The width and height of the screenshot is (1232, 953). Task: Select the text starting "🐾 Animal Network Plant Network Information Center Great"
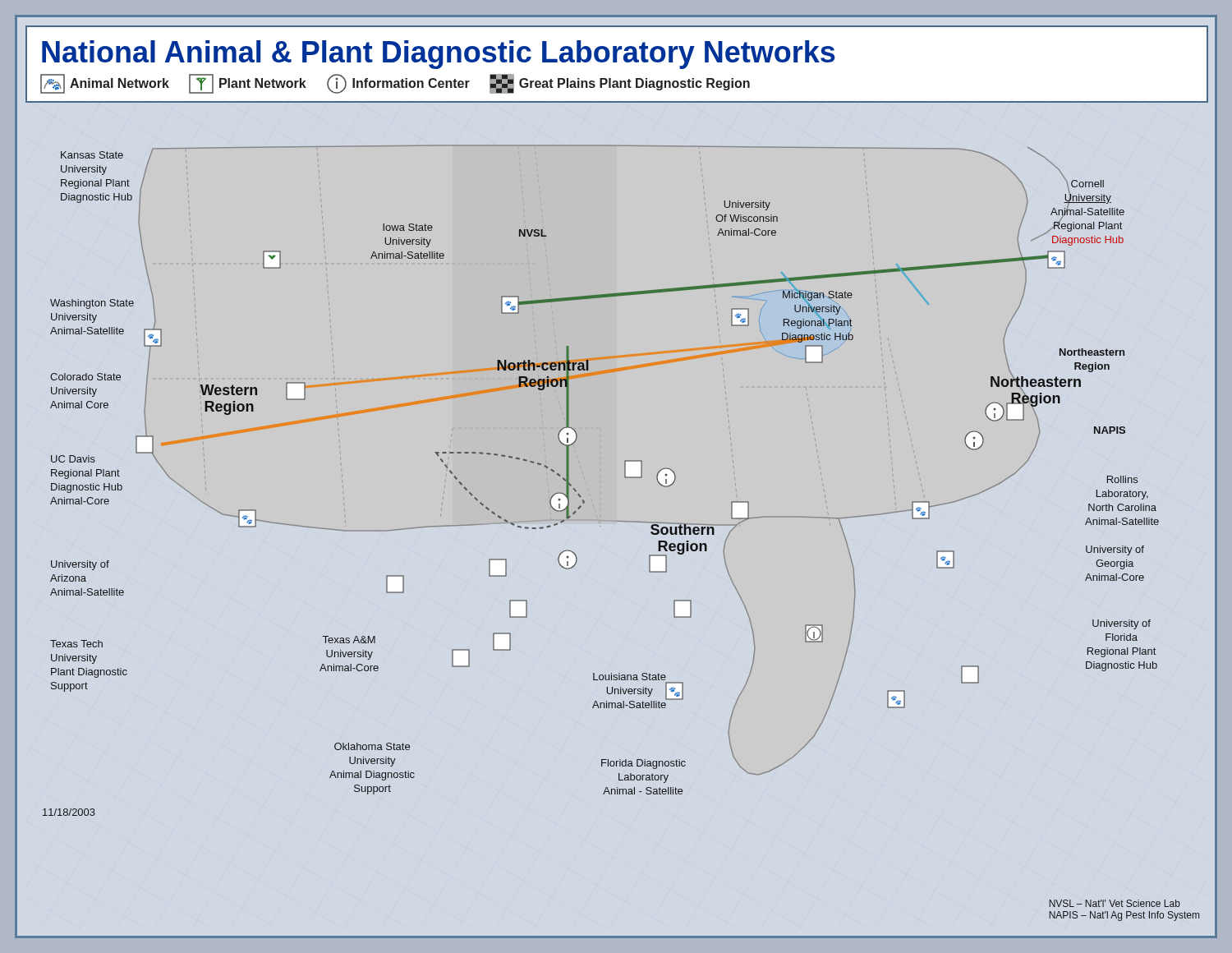tap(395, 84)
